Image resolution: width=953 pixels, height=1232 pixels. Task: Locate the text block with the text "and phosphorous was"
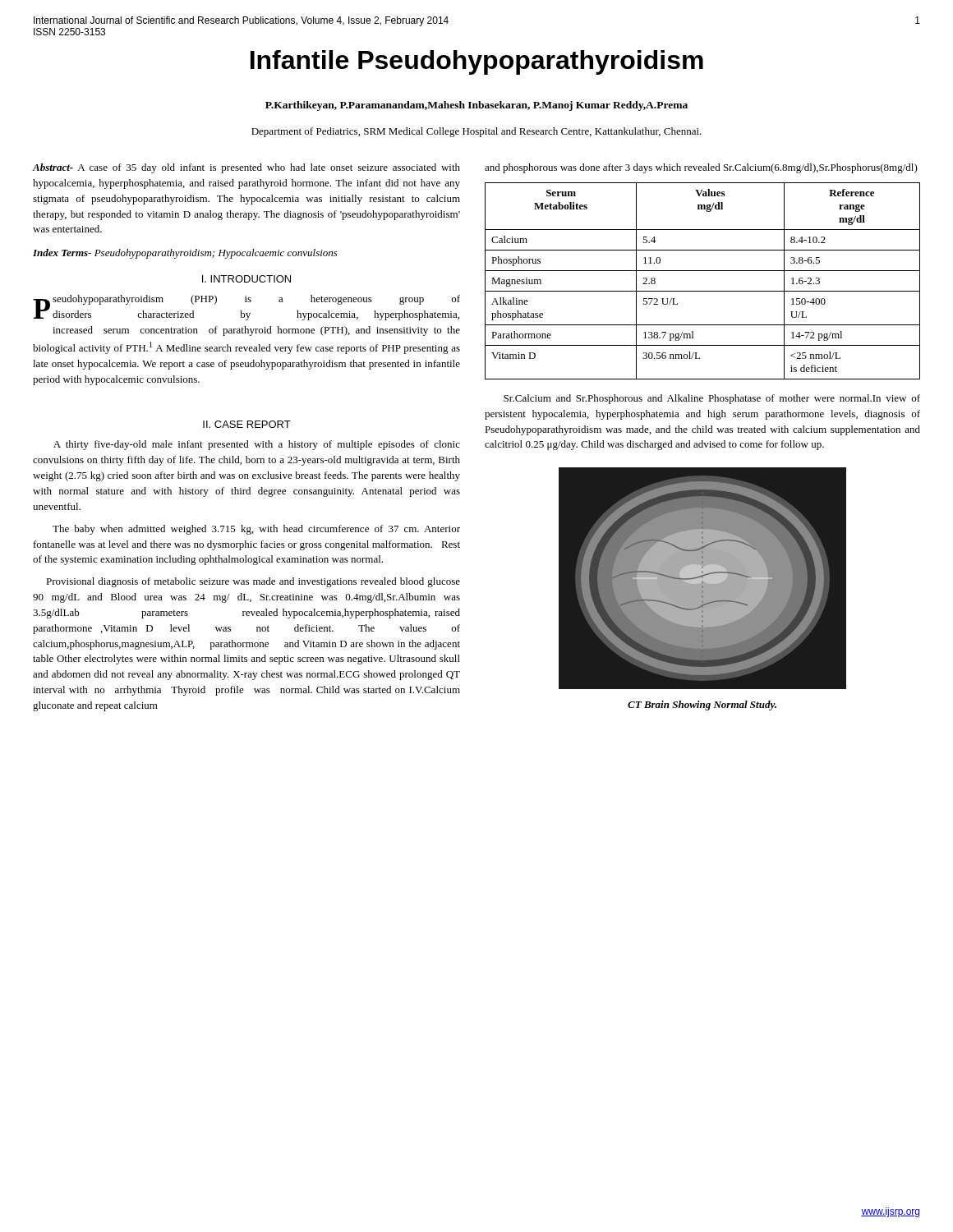pos(702,168)
